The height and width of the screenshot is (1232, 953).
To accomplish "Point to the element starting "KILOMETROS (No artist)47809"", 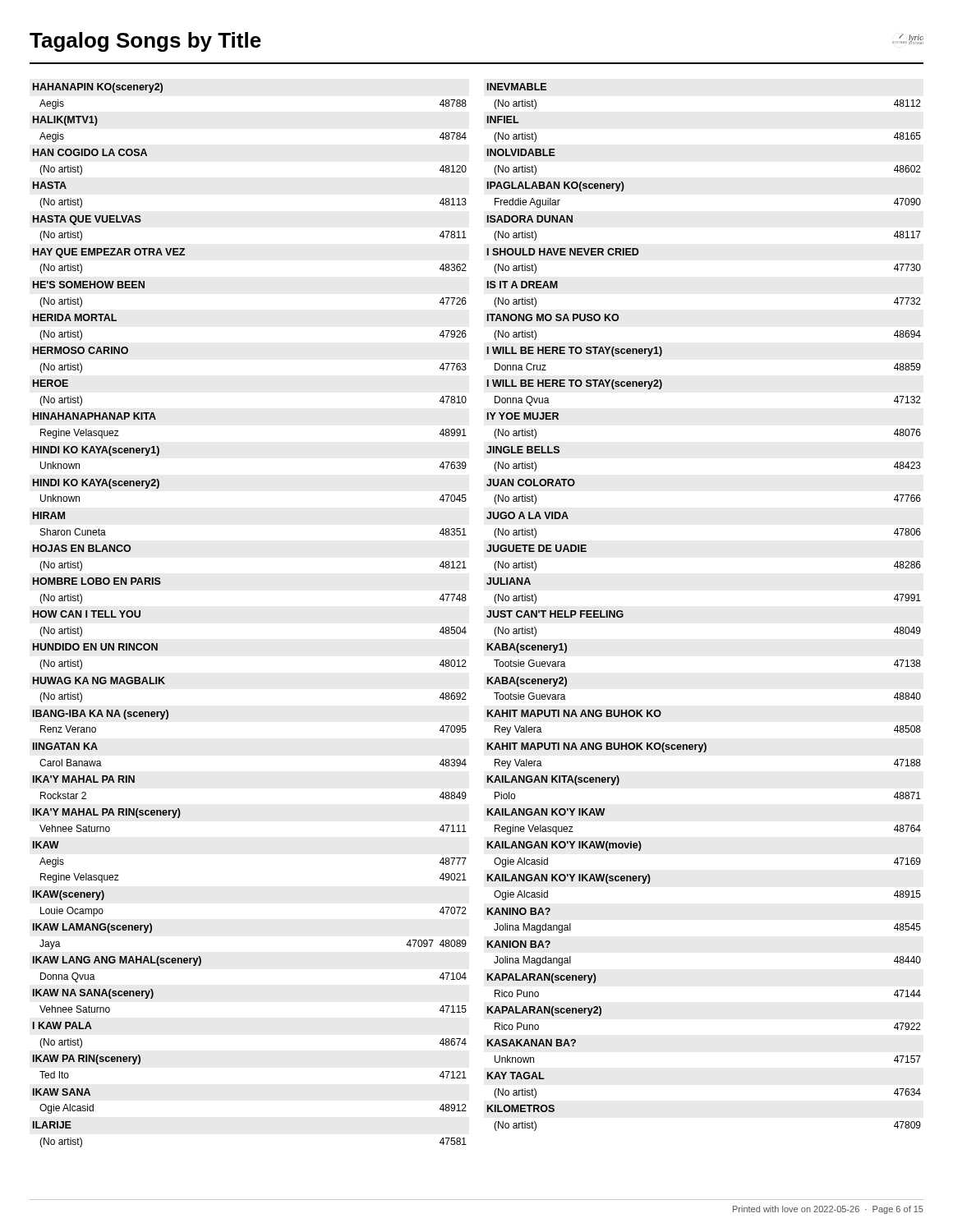I will tap(521, 1108).
